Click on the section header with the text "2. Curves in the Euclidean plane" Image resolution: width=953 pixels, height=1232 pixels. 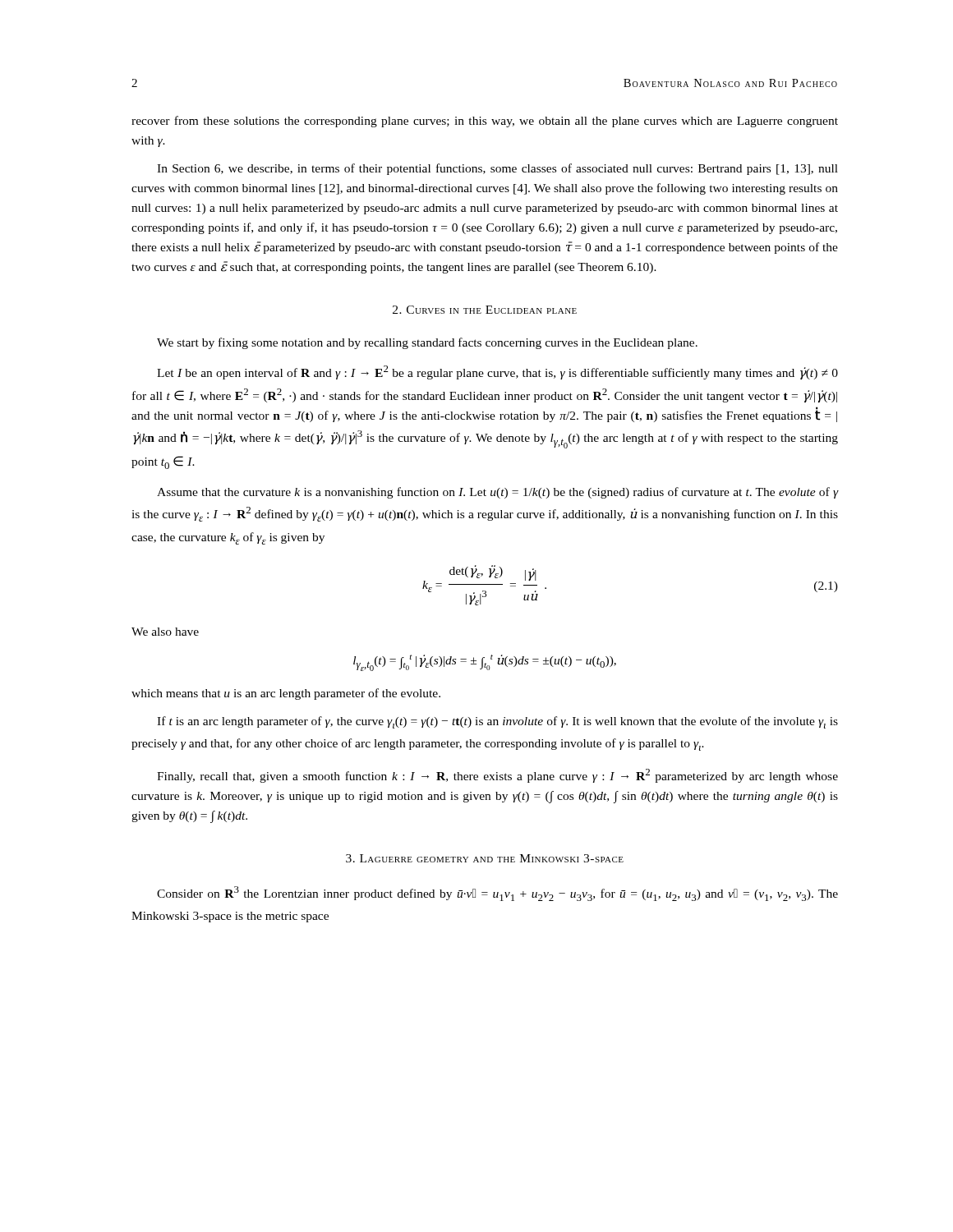[x=485, y=310]
